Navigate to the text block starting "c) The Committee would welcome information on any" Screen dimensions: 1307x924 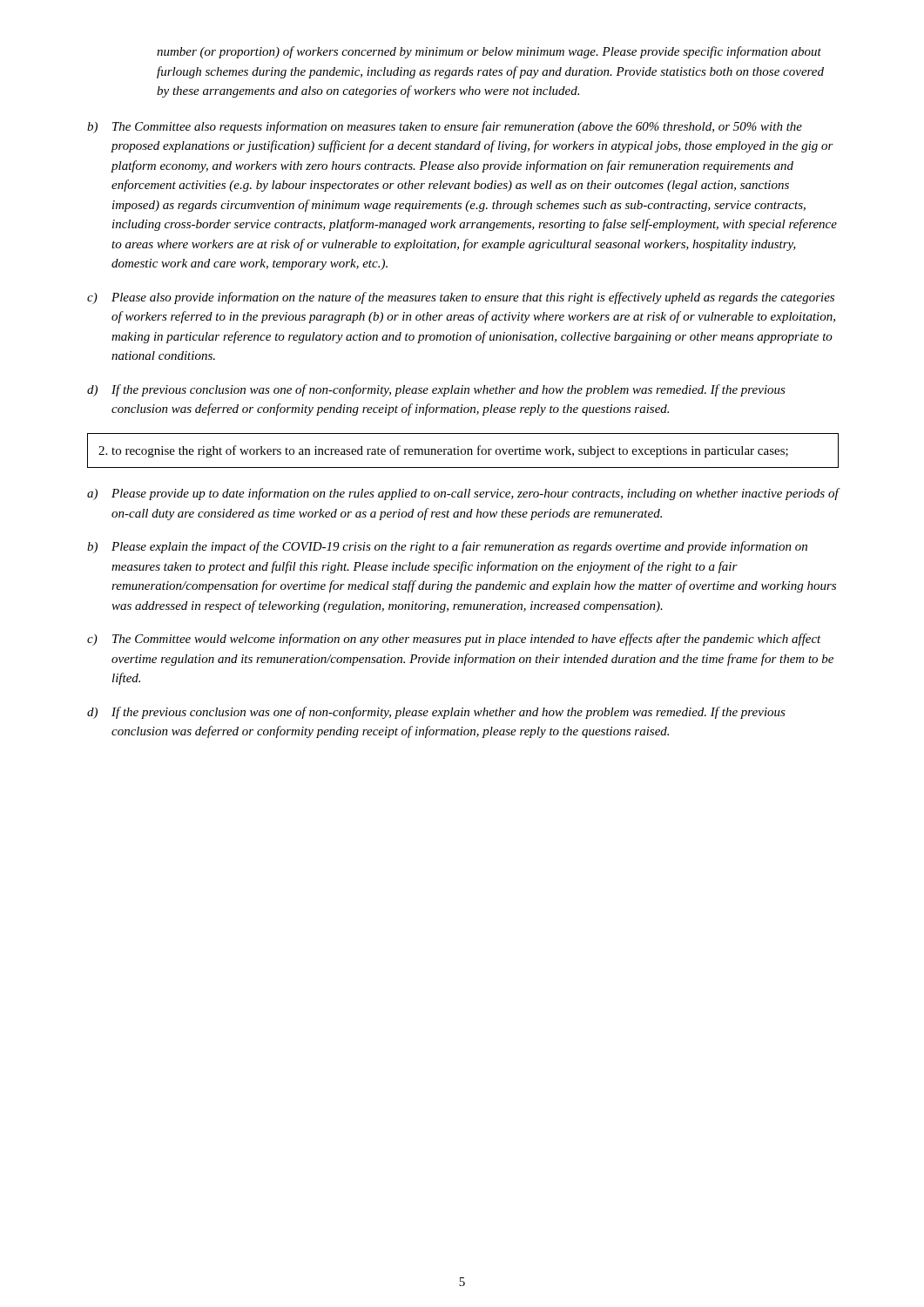point(463,658)
